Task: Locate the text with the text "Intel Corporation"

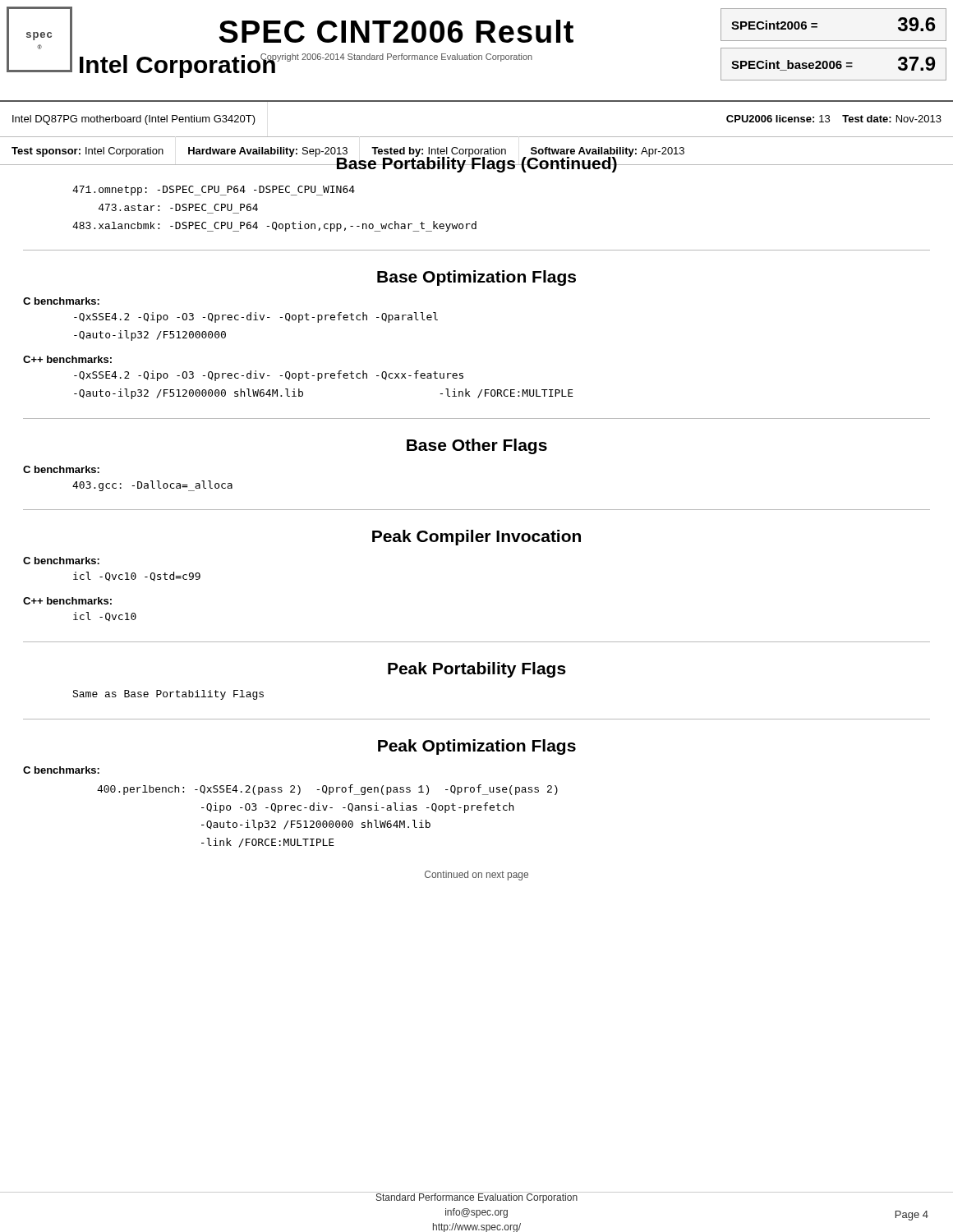Action: pyautogui.click(x=177, y=64)
